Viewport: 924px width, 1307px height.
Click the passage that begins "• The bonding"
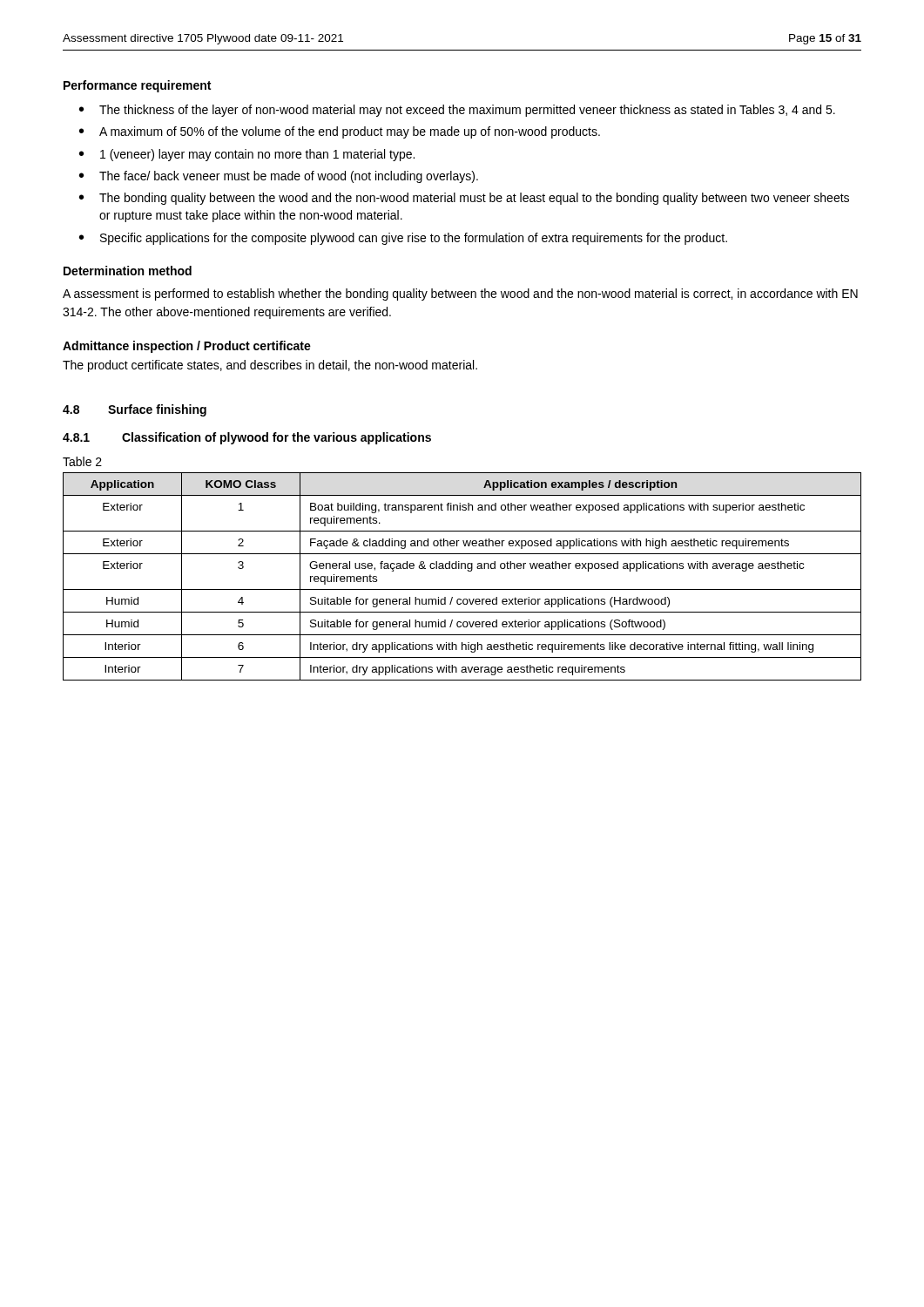(x=470, y=207)
